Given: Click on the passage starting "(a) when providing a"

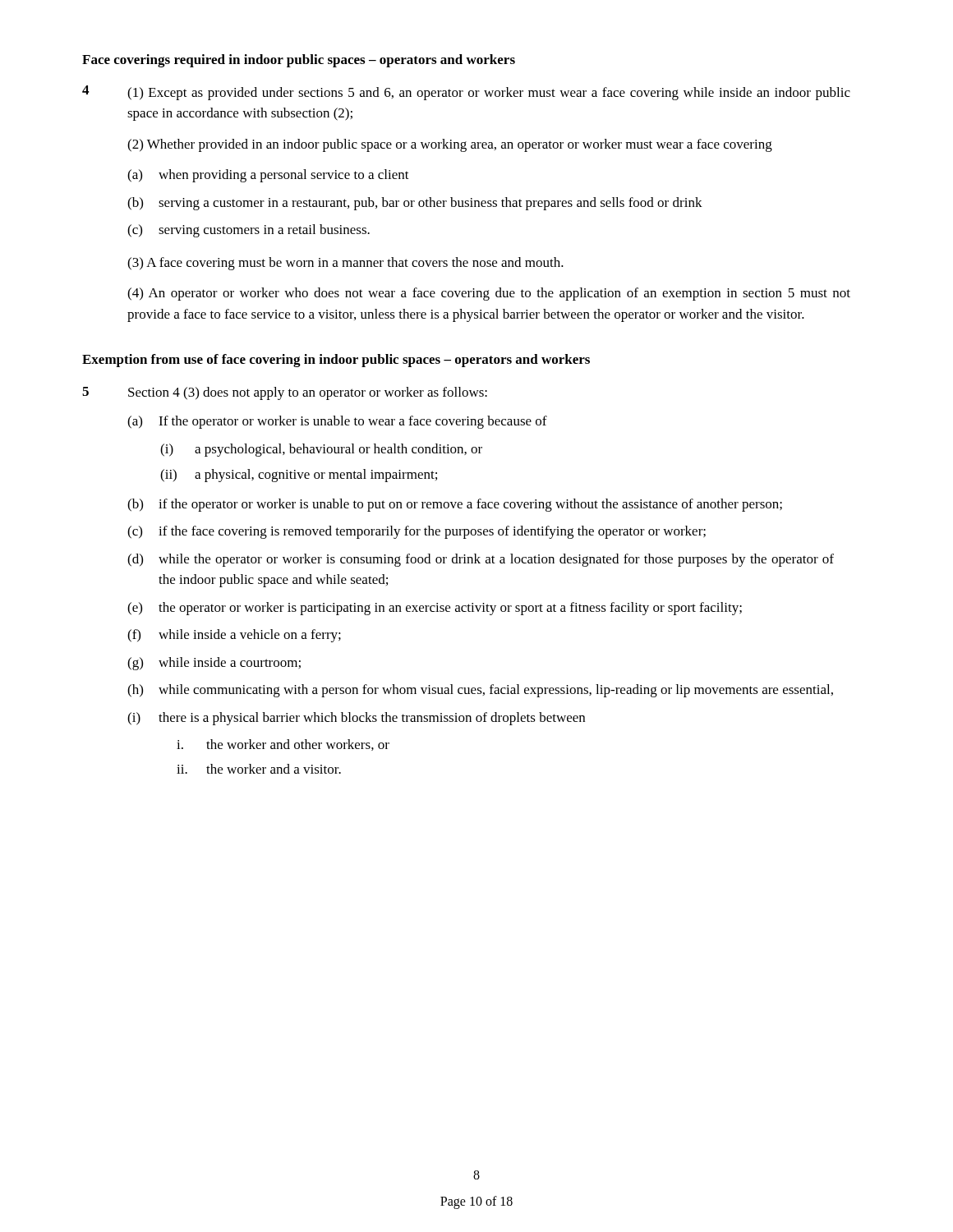Looking at the screenshot, I should pyautogui.click(x=268, y=176).
